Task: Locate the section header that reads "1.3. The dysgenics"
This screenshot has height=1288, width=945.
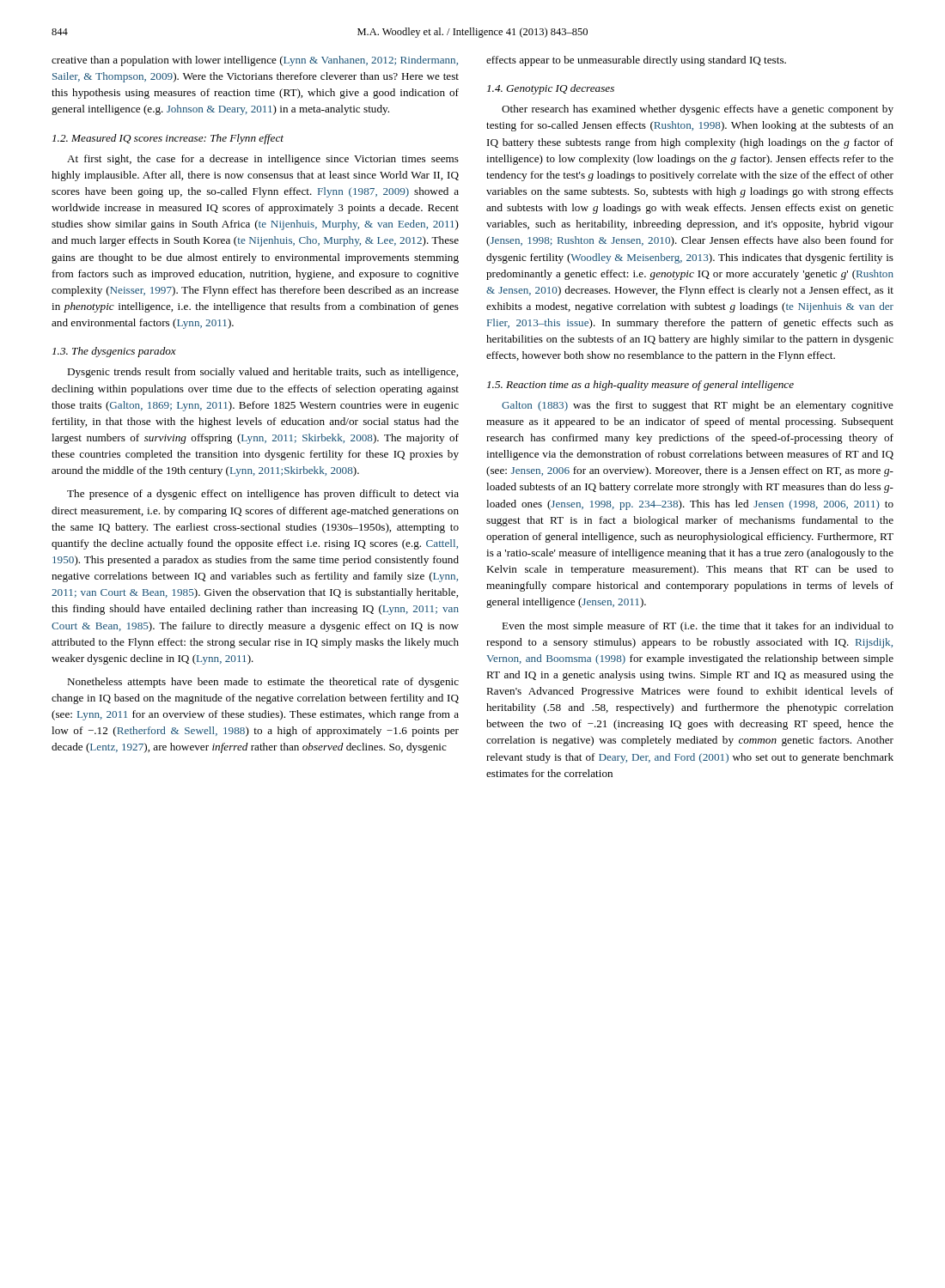Action: [x=114, y=351]
